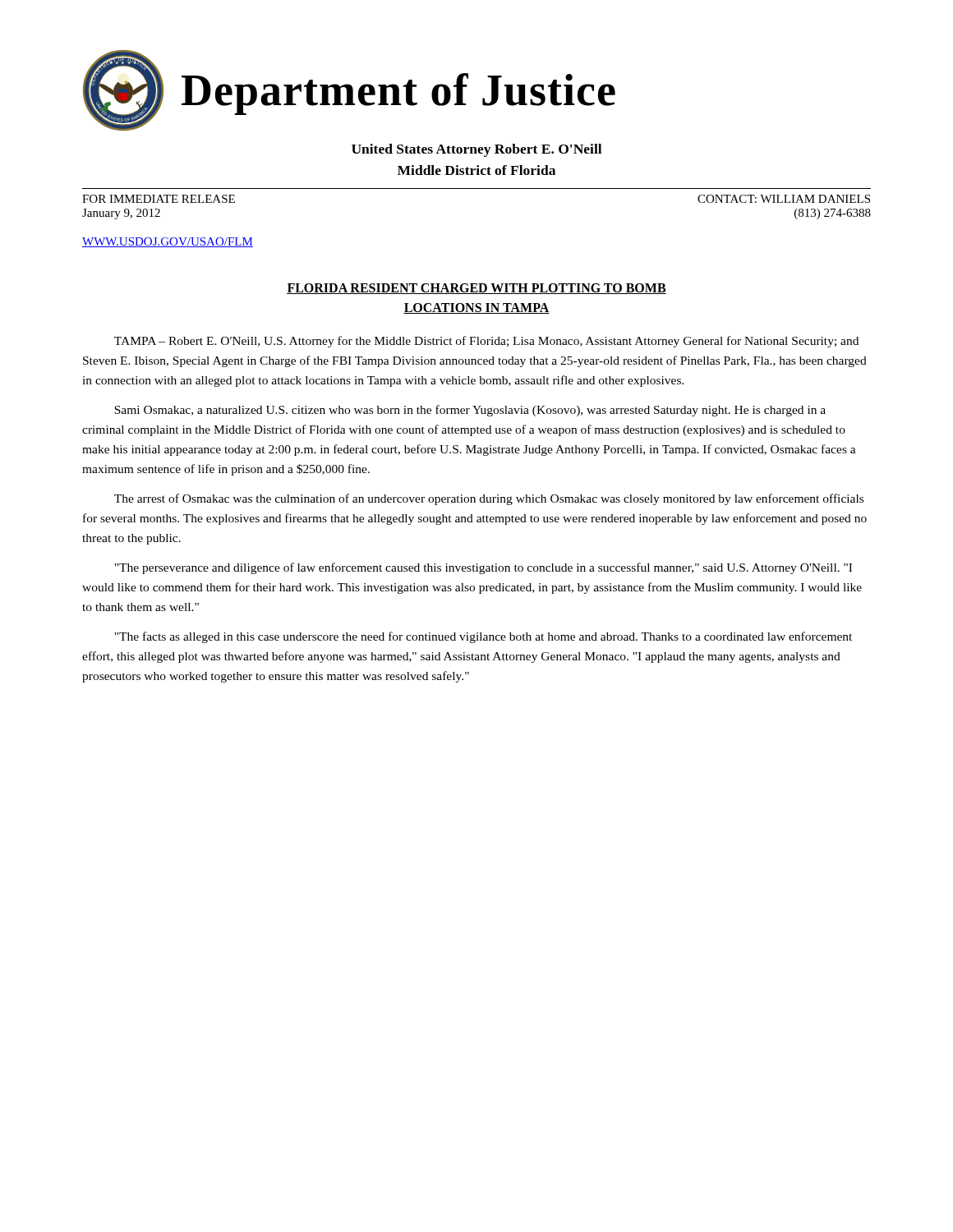Locate the block of text that opens with "The arrest of"
The height and width of the screenshot is (1232, 953).
point(476,518)
